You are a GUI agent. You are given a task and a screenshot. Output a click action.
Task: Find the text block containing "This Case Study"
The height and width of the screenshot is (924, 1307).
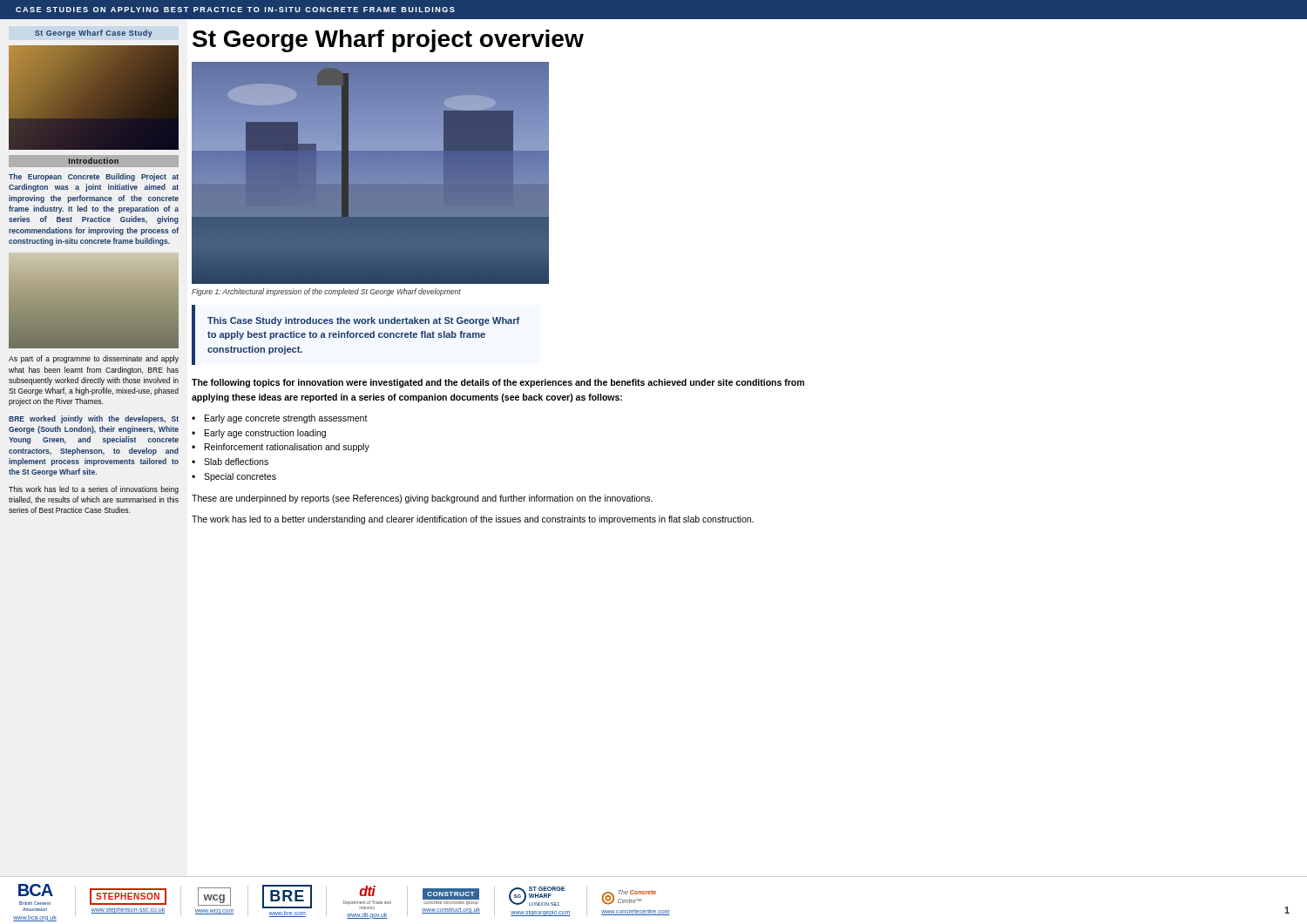coord(368,335)
